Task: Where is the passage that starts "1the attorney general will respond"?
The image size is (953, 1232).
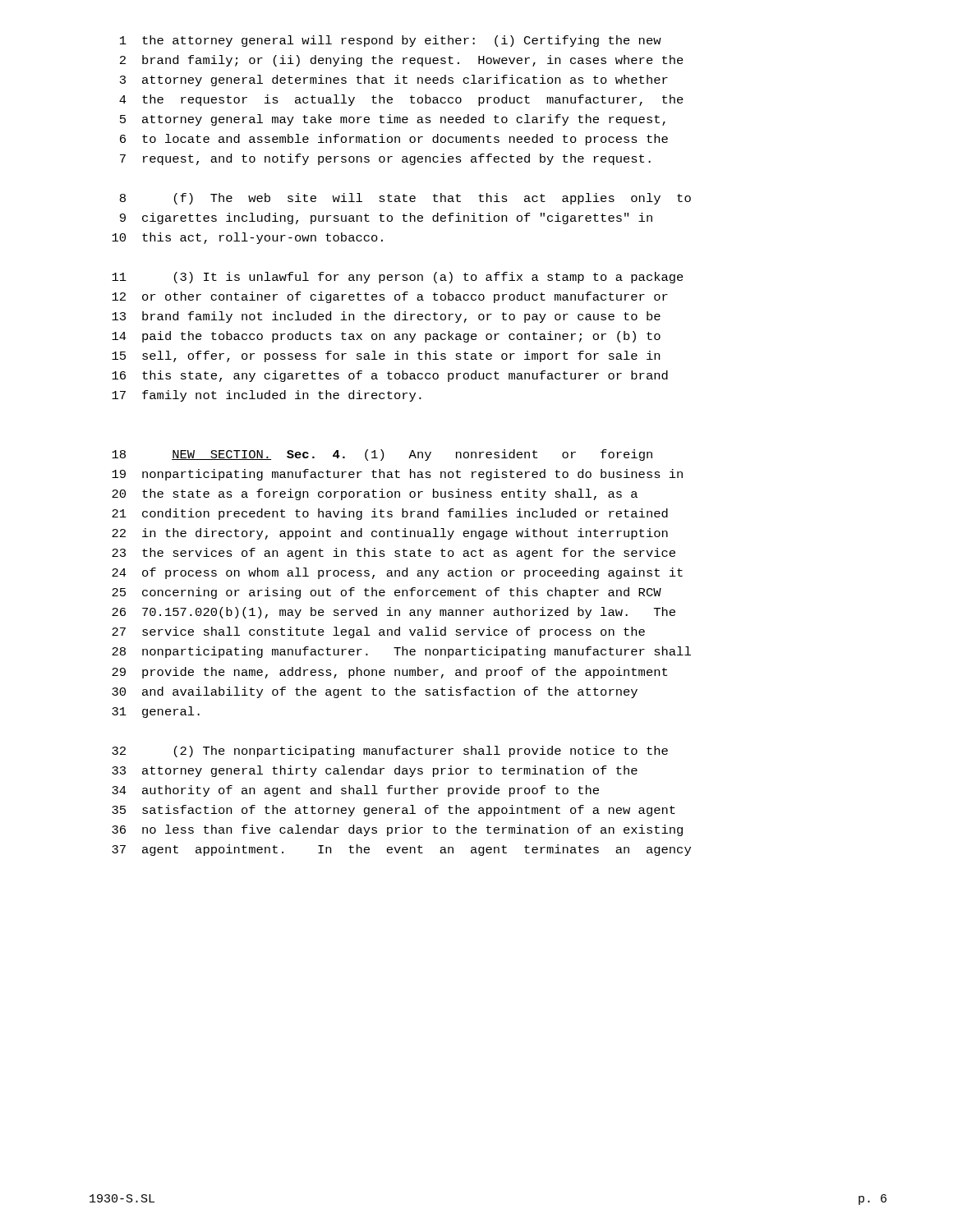Action: click(x=488, y=100)
